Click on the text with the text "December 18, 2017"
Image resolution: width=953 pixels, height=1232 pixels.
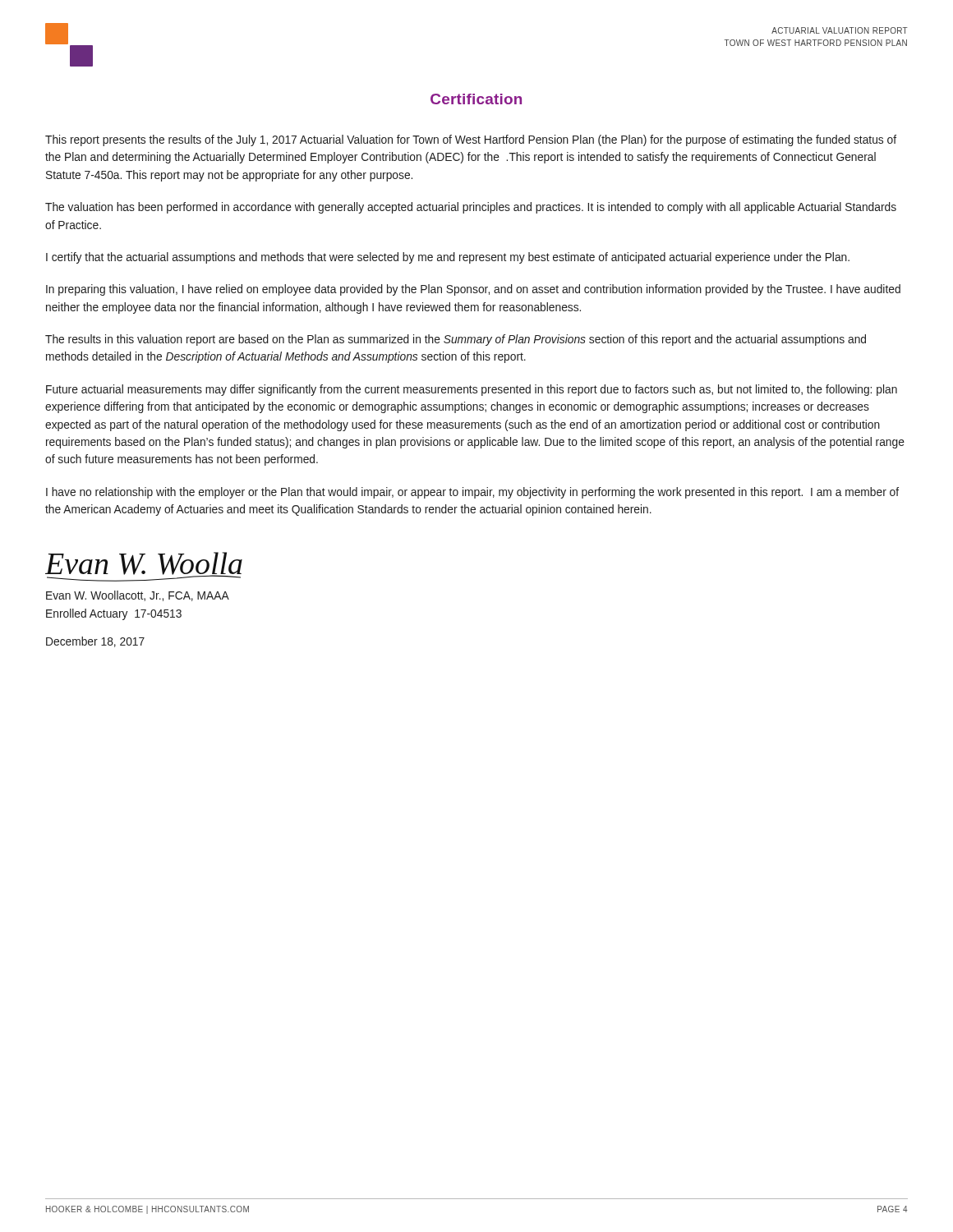pos(95,642)
